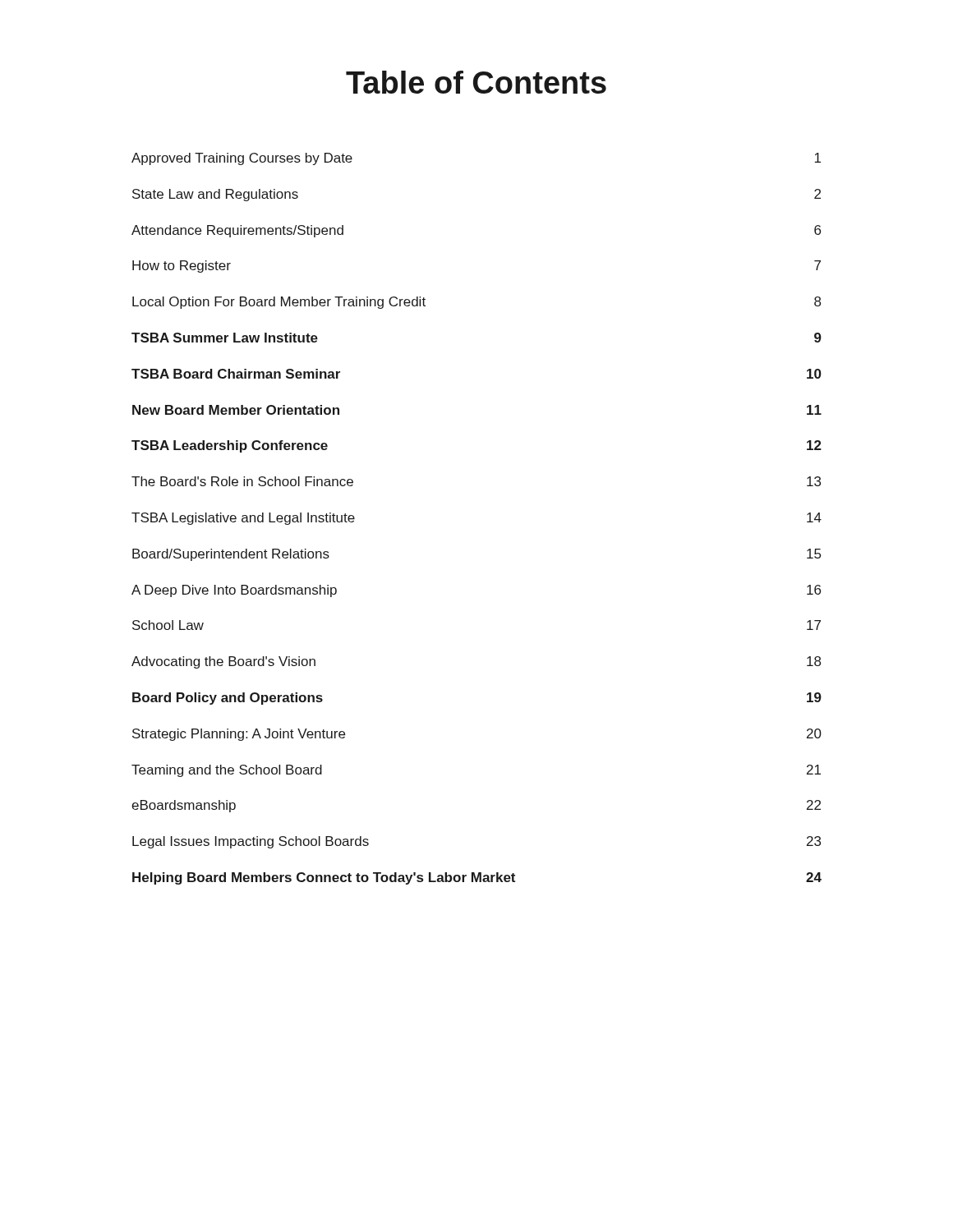Click the passage that begins "The Board's Role"

[244, 481]
